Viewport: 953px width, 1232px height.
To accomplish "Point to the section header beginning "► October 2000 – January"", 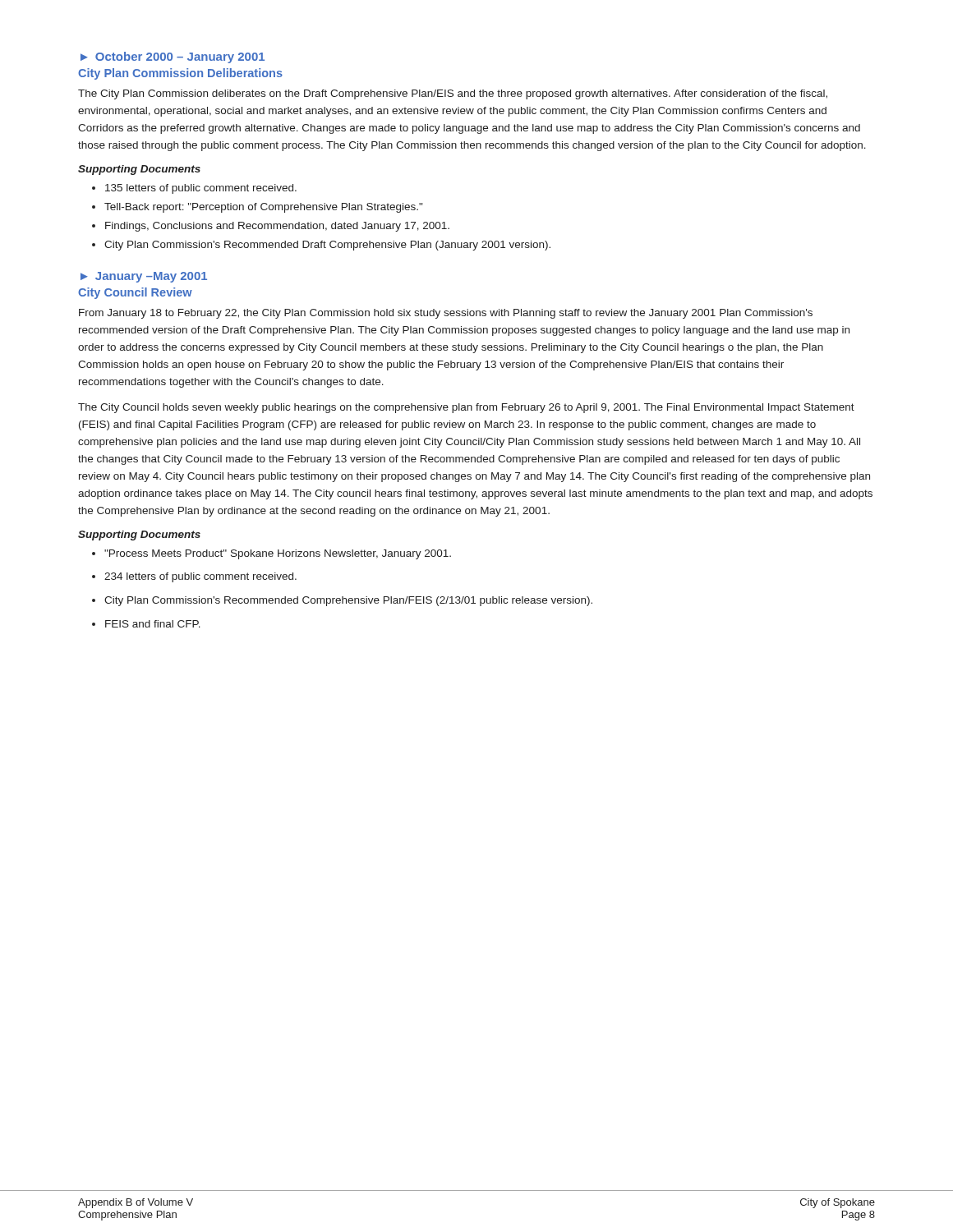I will click(x=172, y=56).
